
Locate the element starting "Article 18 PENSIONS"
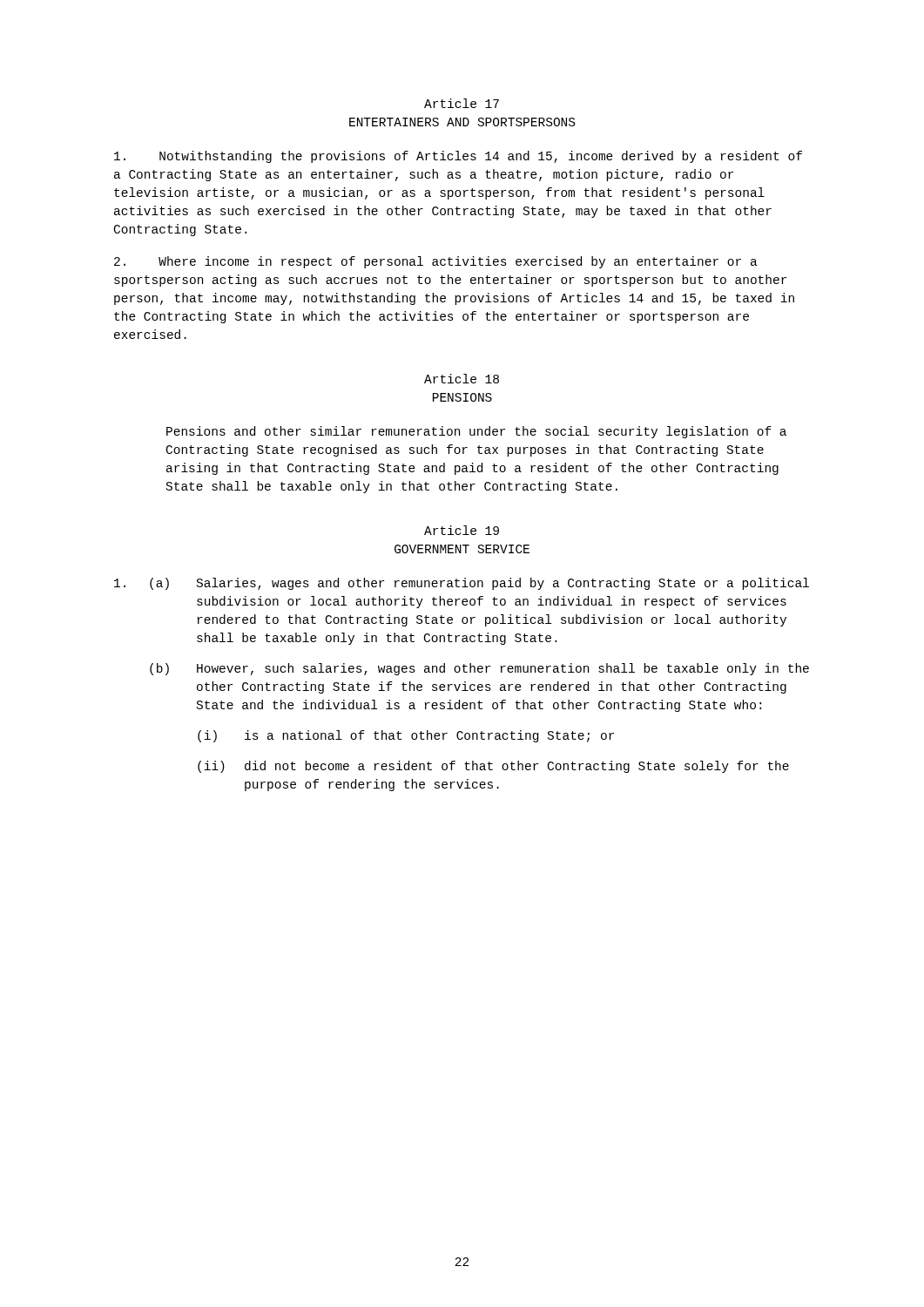[x=462, y=389]
